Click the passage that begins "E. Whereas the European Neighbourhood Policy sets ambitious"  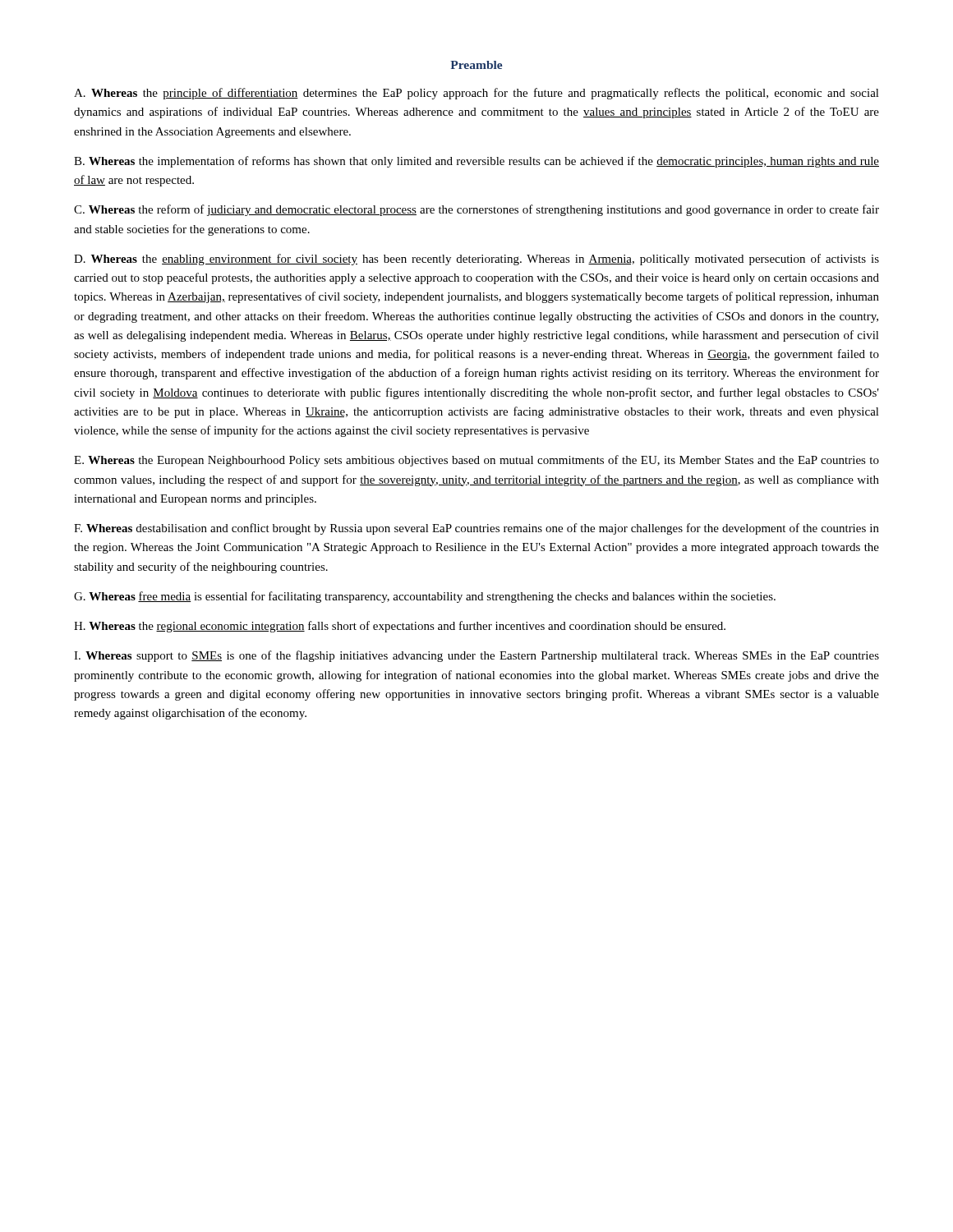(x=476, y=479)
